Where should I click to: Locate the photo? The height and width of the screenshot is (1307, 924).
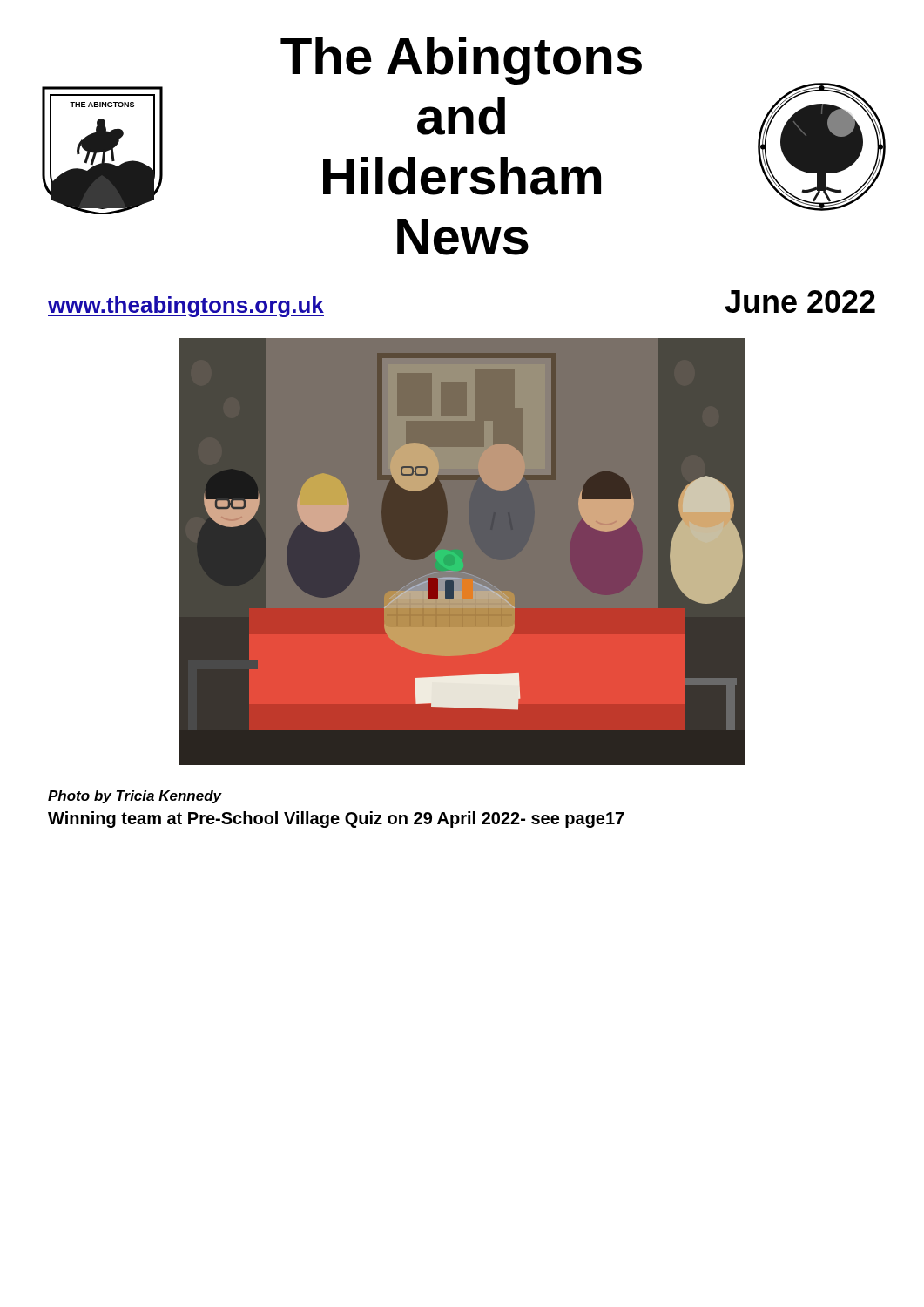pos(462,552)
